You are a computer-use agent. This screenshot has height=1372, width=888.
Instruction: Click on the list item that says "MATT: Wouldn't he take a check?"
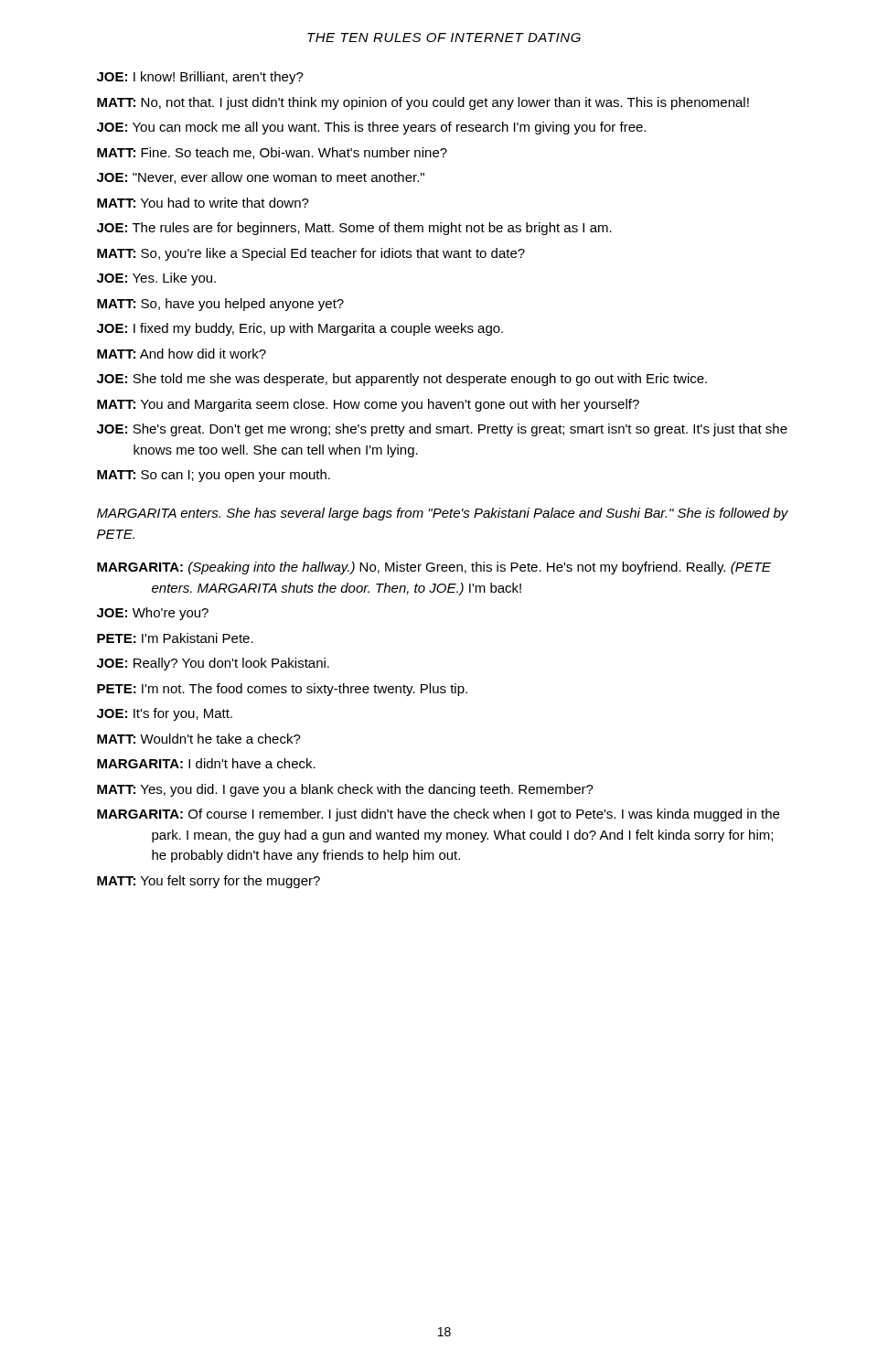tap(199, 738)
